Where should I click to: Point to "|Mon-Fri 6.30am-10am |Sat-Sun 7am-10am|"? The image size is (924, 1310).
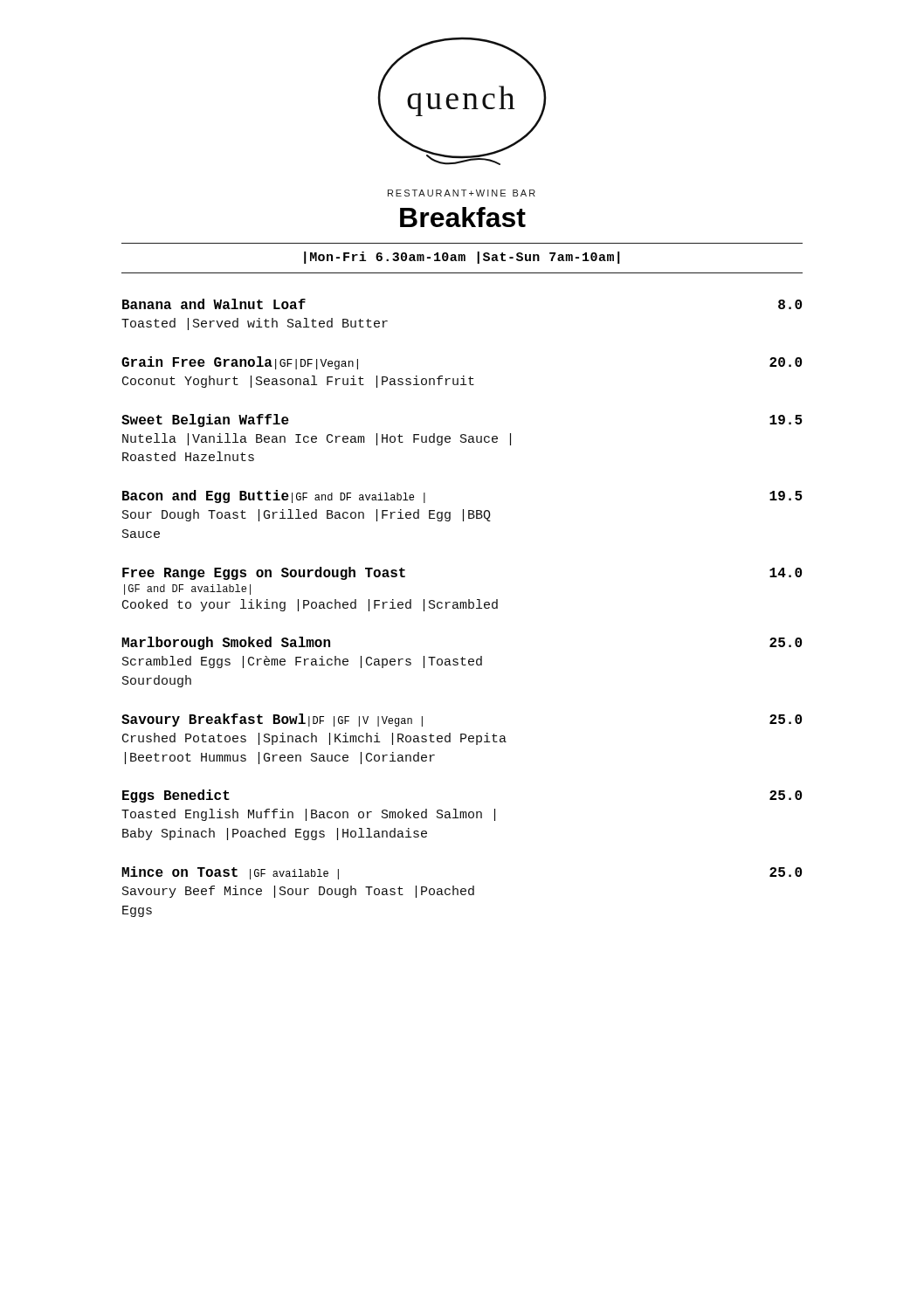(462, 258)
